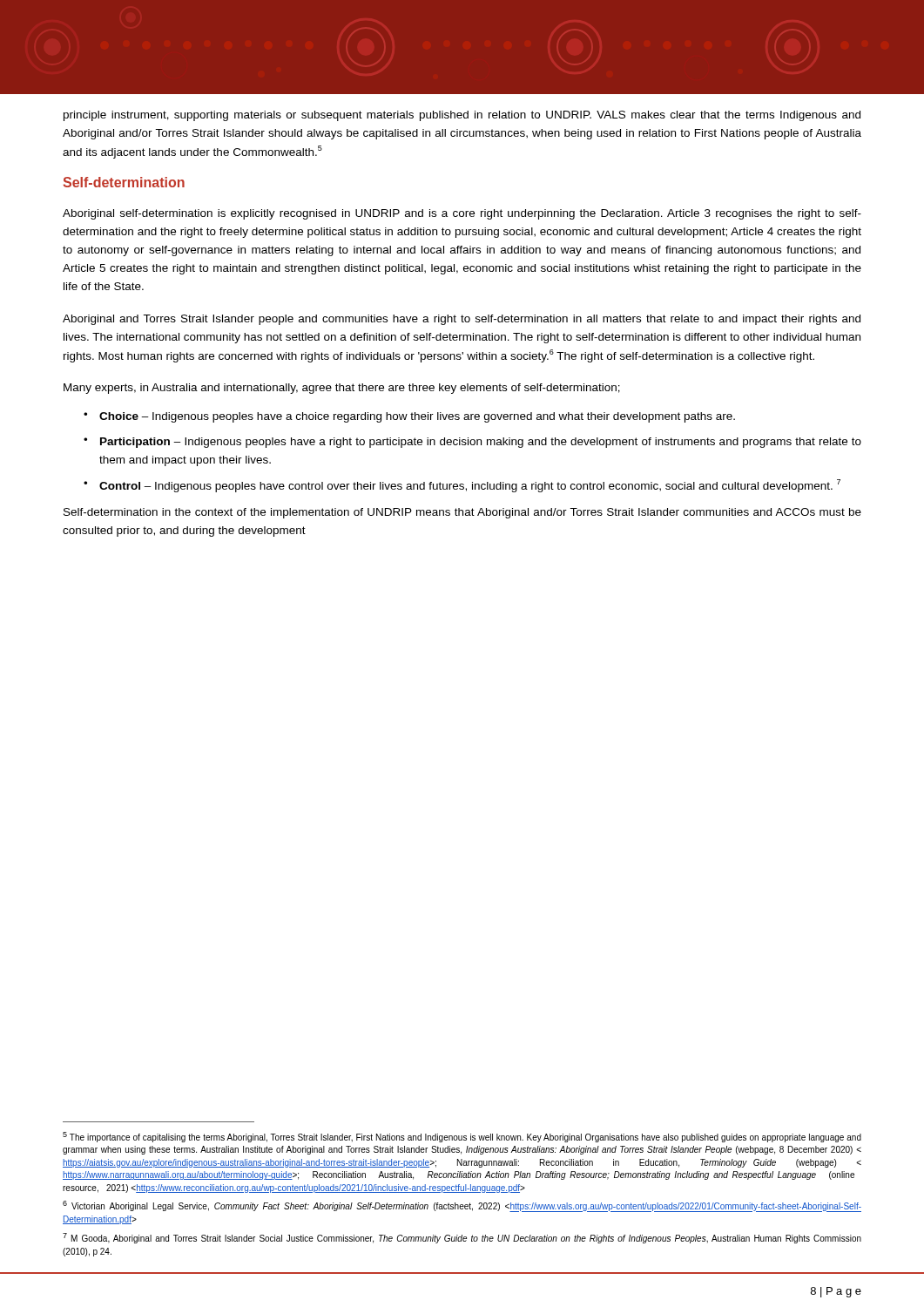
Task: Select the block starting "6 Victorian Aboriginal"
Action: pyautogui.click(x=462, y=1212)
